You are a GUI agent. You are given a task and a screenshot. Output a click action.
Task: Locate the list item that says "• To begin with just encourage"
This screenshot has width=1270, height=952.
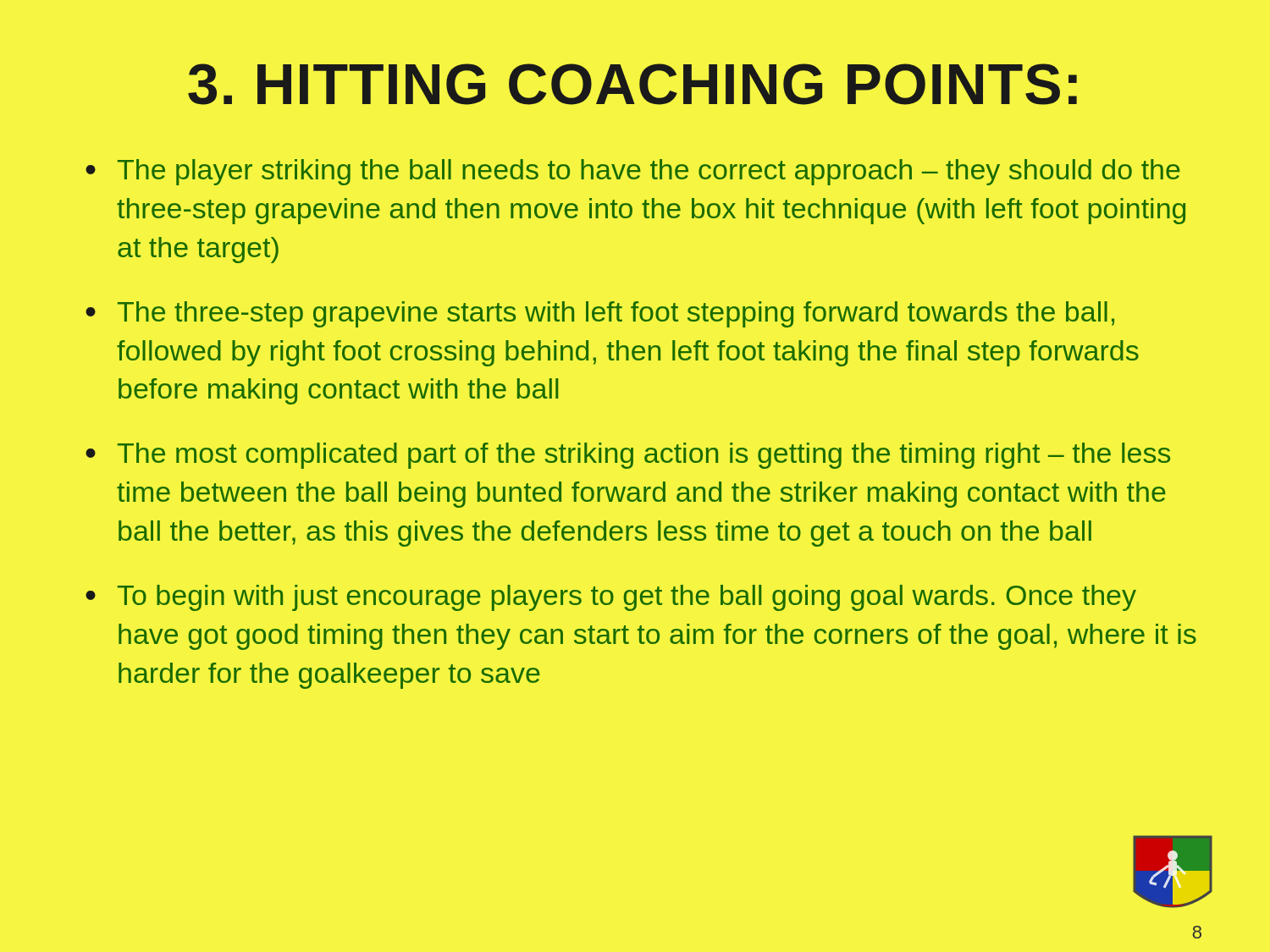click(644, 635)
